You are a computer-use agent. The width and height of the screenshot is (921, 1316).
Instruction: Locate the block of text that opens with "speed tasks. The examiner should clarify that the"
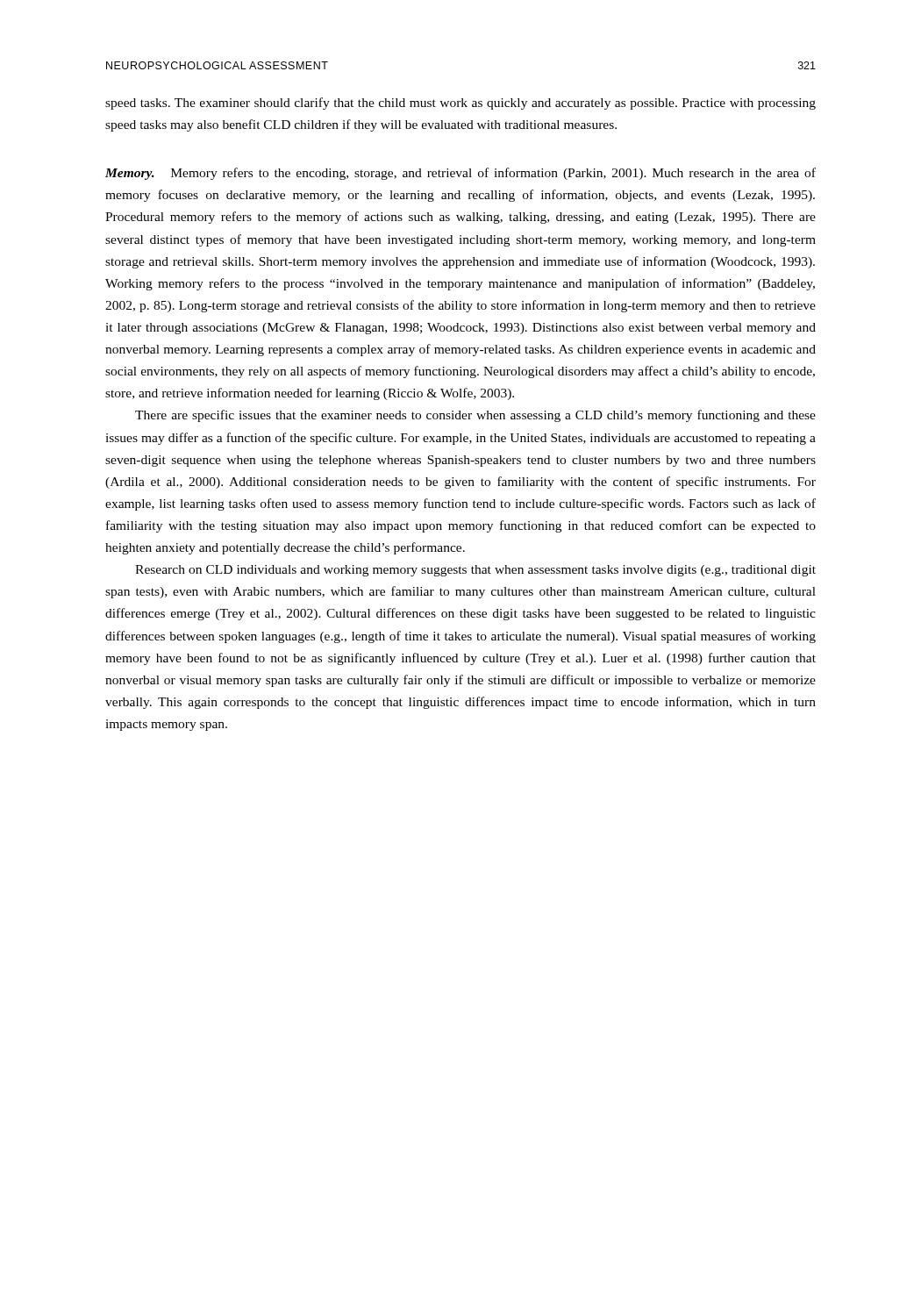point(460,113)
